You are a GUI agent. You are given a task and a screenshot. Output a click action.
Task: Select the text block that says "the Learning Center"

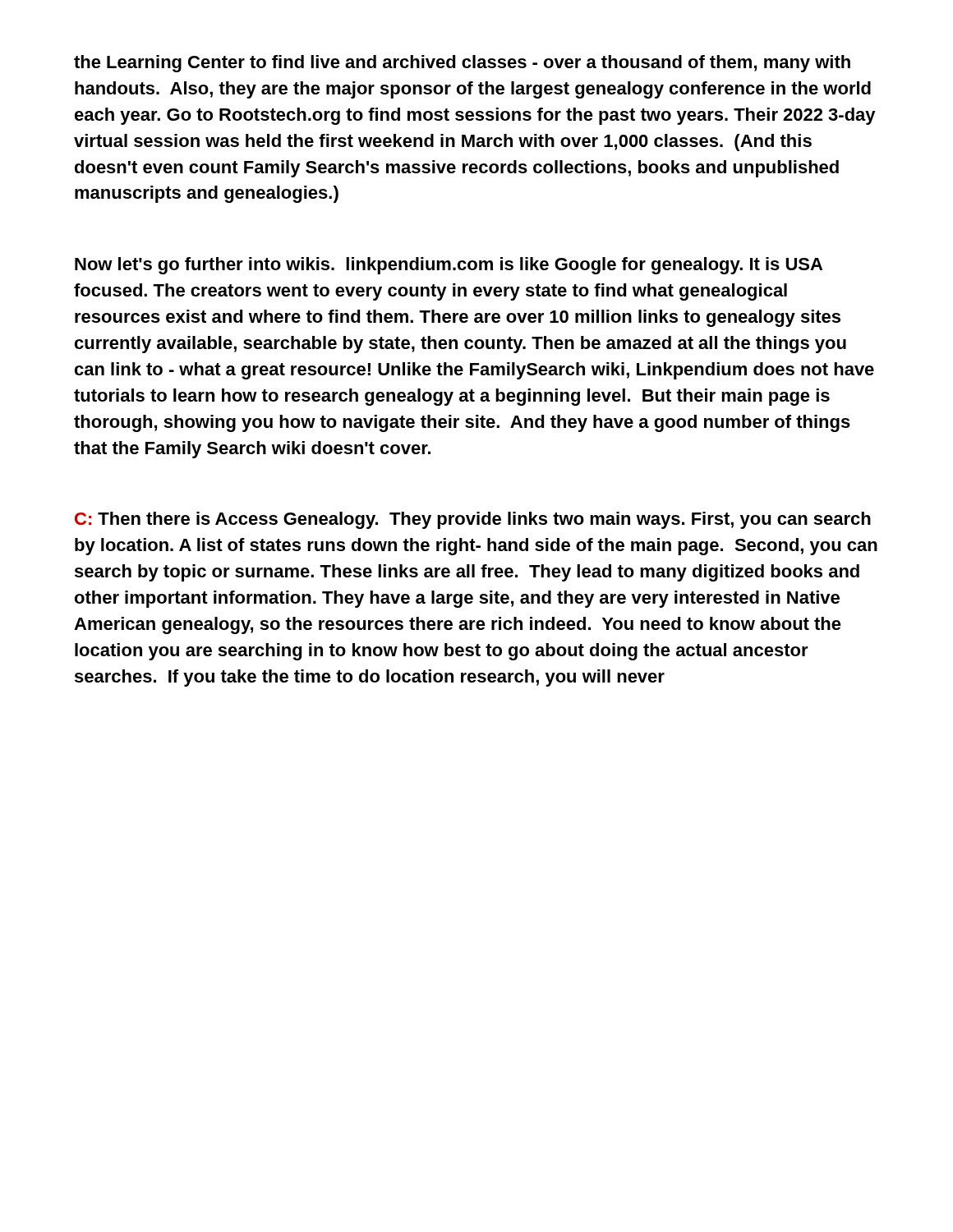tap(475, 128)
